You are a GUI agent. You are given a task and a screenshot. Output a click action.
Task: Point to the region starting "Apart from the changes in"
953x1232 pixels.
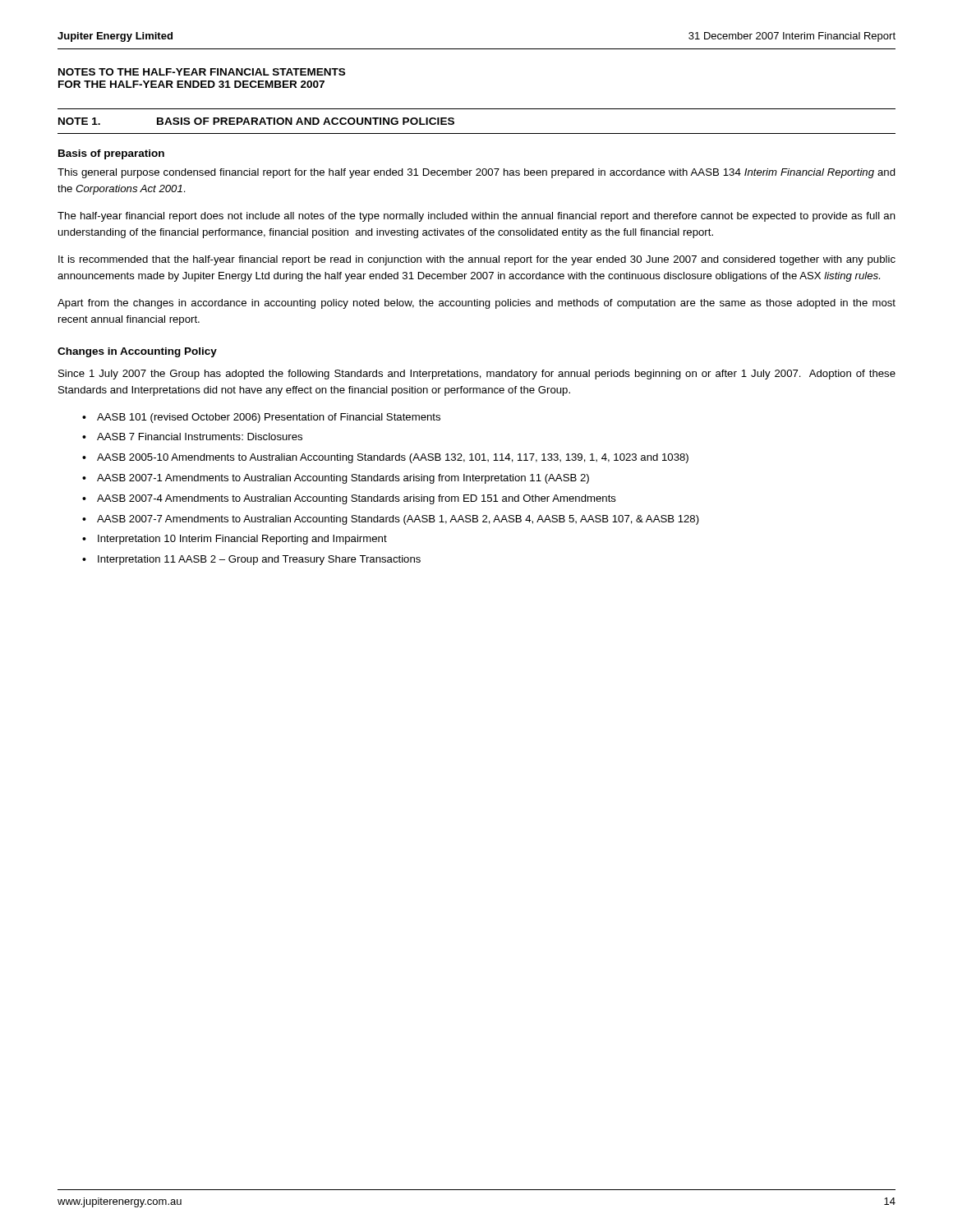tap(476, 311)
